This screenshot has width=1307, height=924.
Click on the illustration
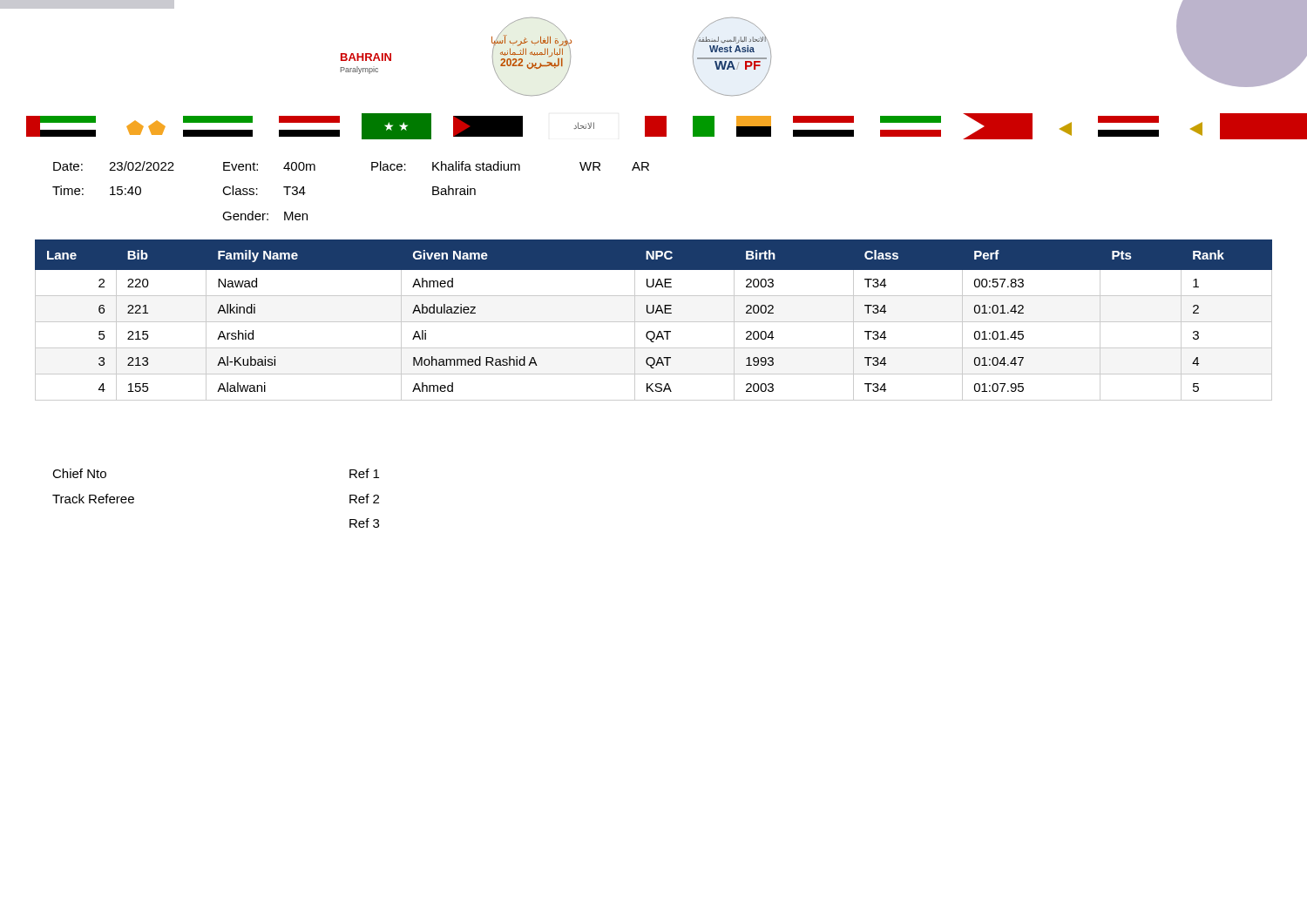pyautogui.click(x=654, y=70)
